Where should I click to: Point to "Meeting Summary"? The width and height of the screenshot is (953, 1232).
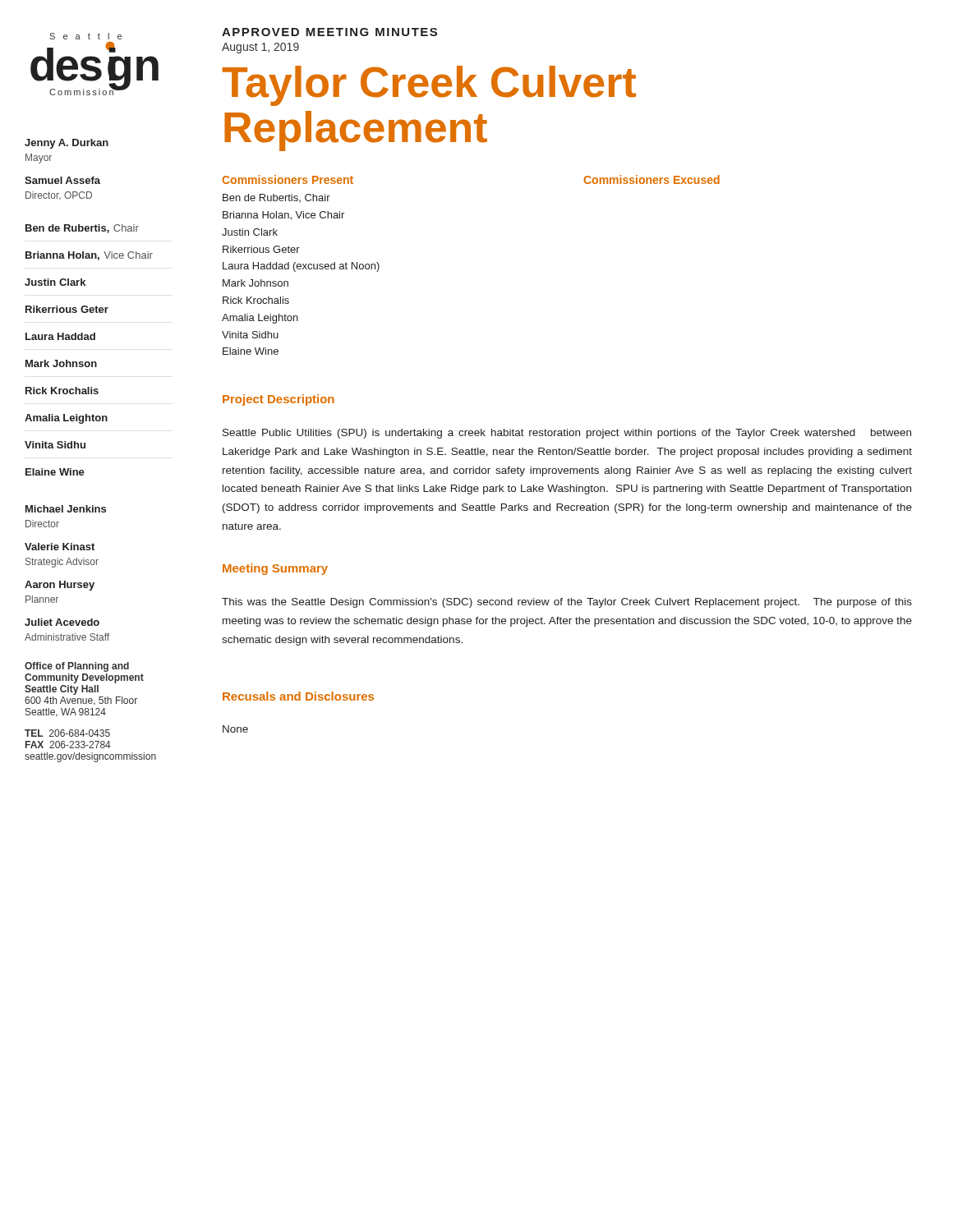275,568
